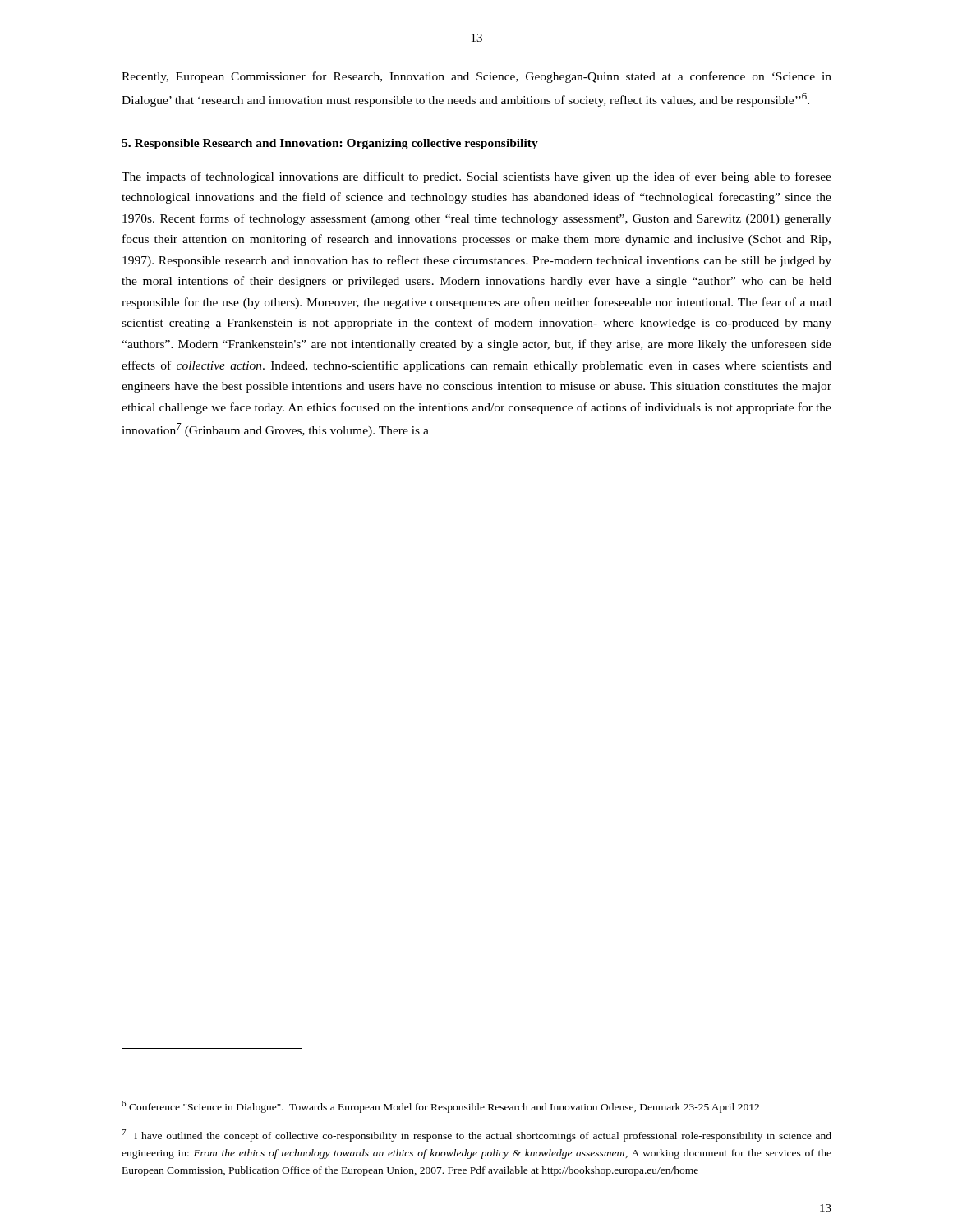
Task: Locate the block starting "The impacts of technological"
Action: (x=476, y=303)
